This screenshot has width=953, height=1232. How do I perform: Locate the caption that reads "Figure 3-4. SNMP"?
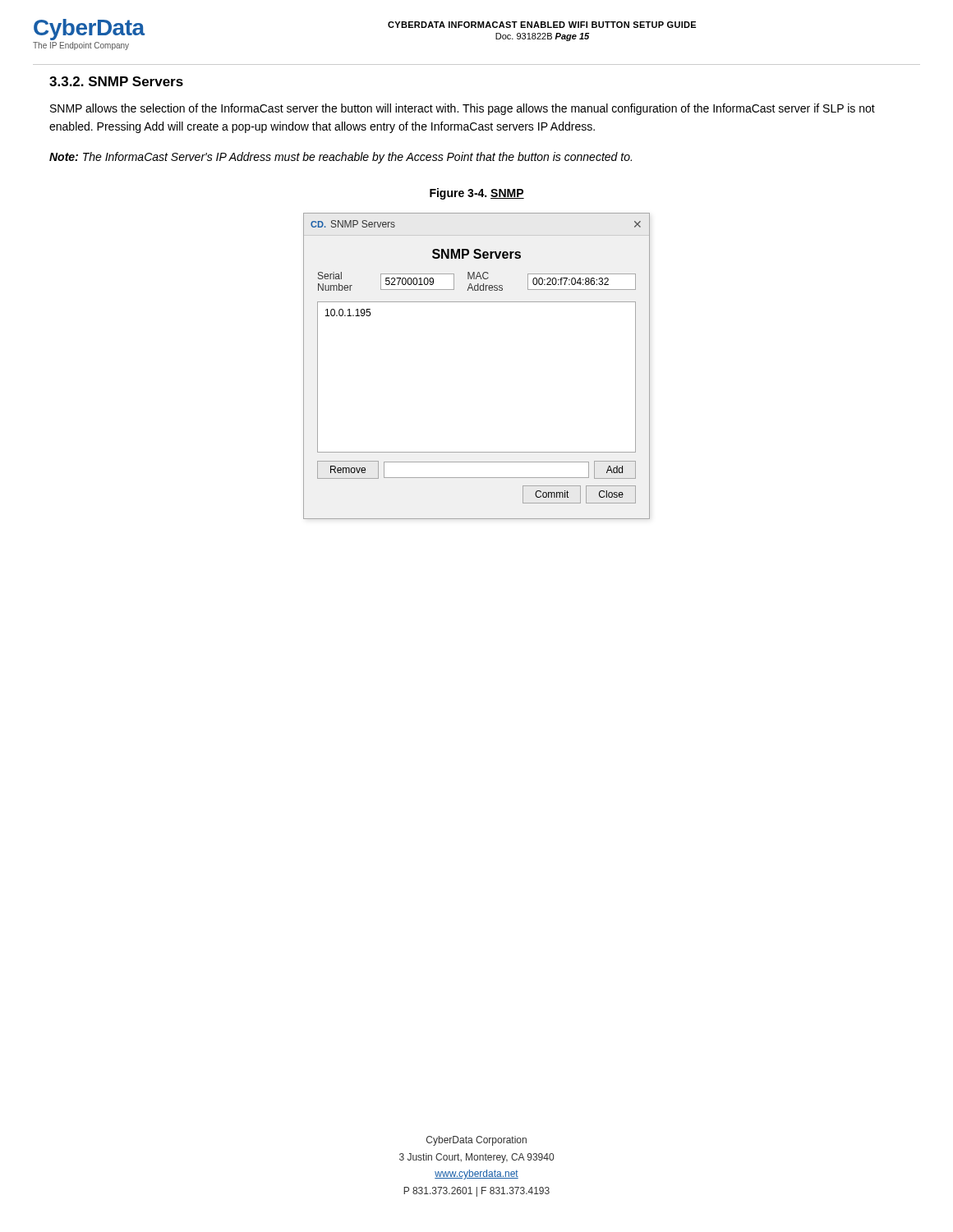[476, 193]
